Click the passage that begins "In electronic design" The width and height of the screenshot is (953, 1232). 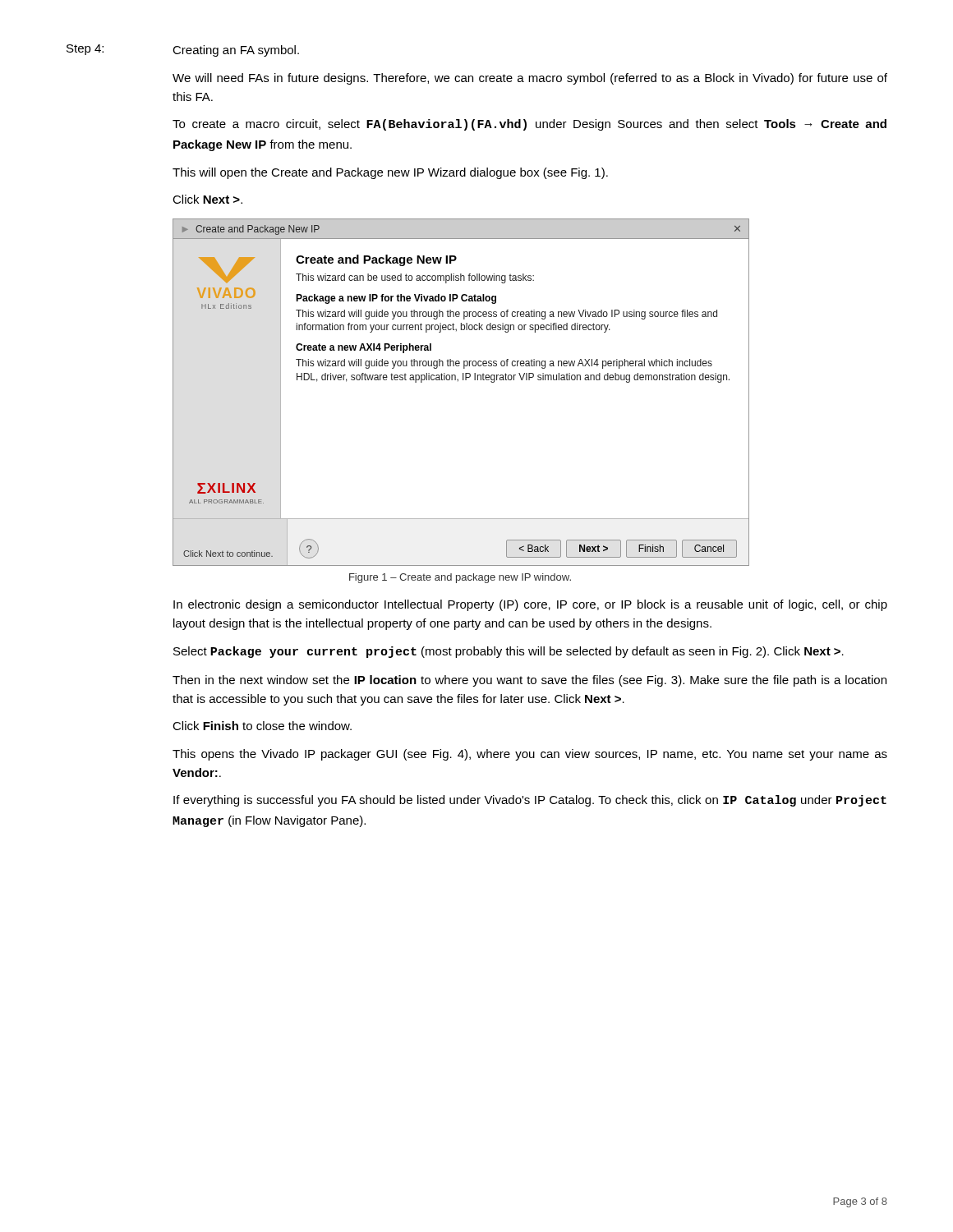(530, 614)
